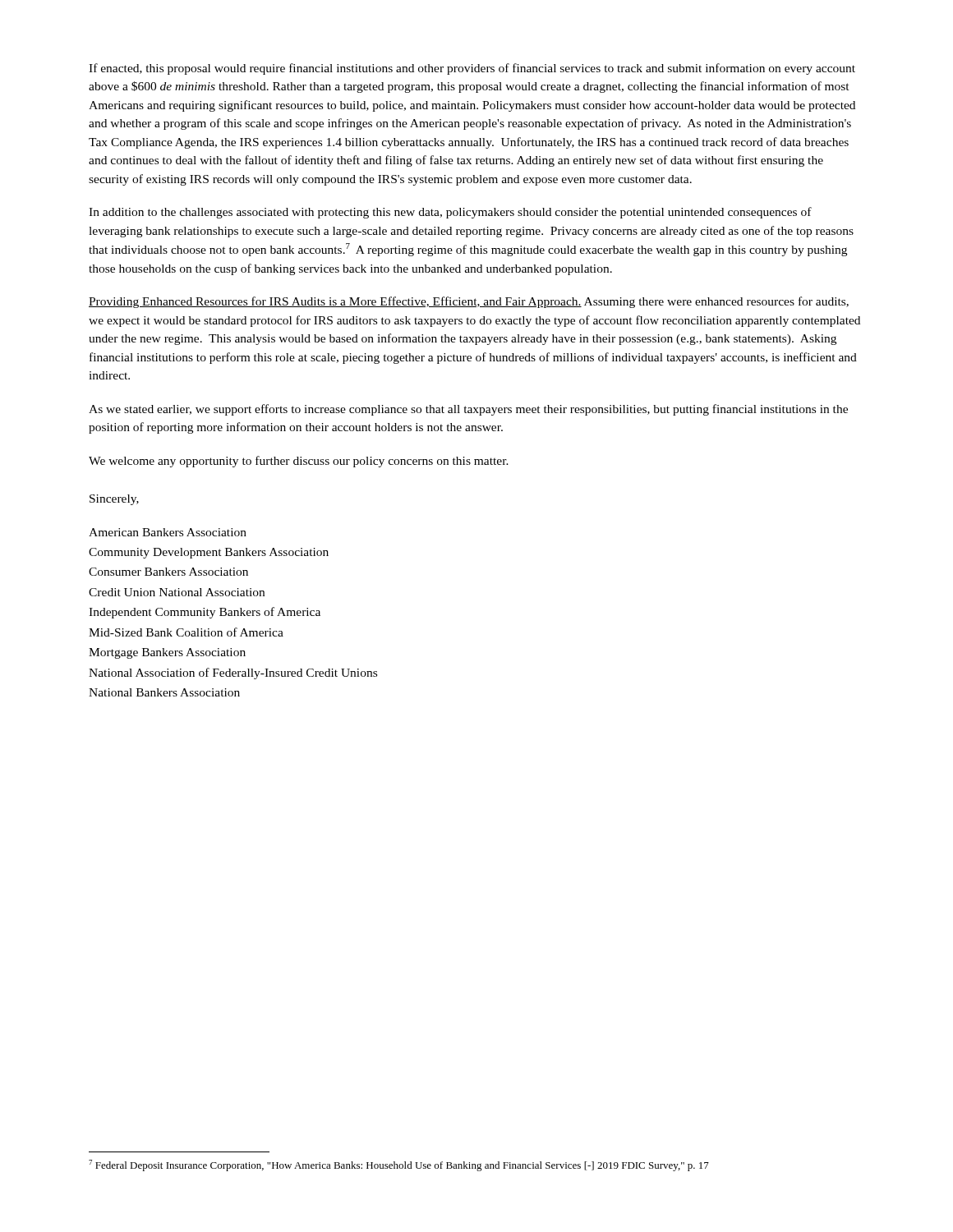
Task: Select the list item with the text "Mid-Sized Bank Coalition"
Action: pyautogui.click(x=186, y=632)
